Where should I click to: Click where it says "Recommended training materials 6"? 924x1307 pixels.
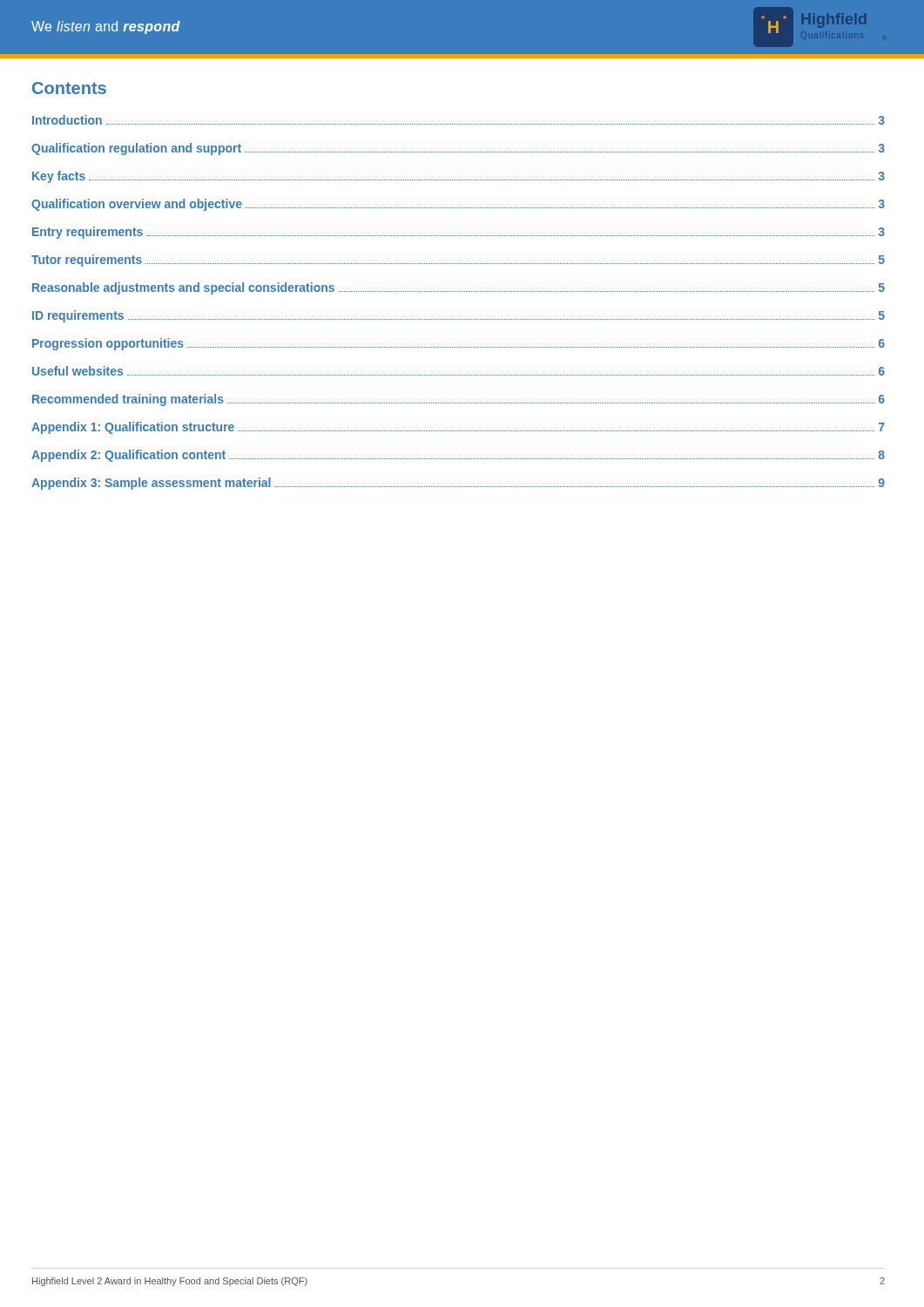point(458,399)
